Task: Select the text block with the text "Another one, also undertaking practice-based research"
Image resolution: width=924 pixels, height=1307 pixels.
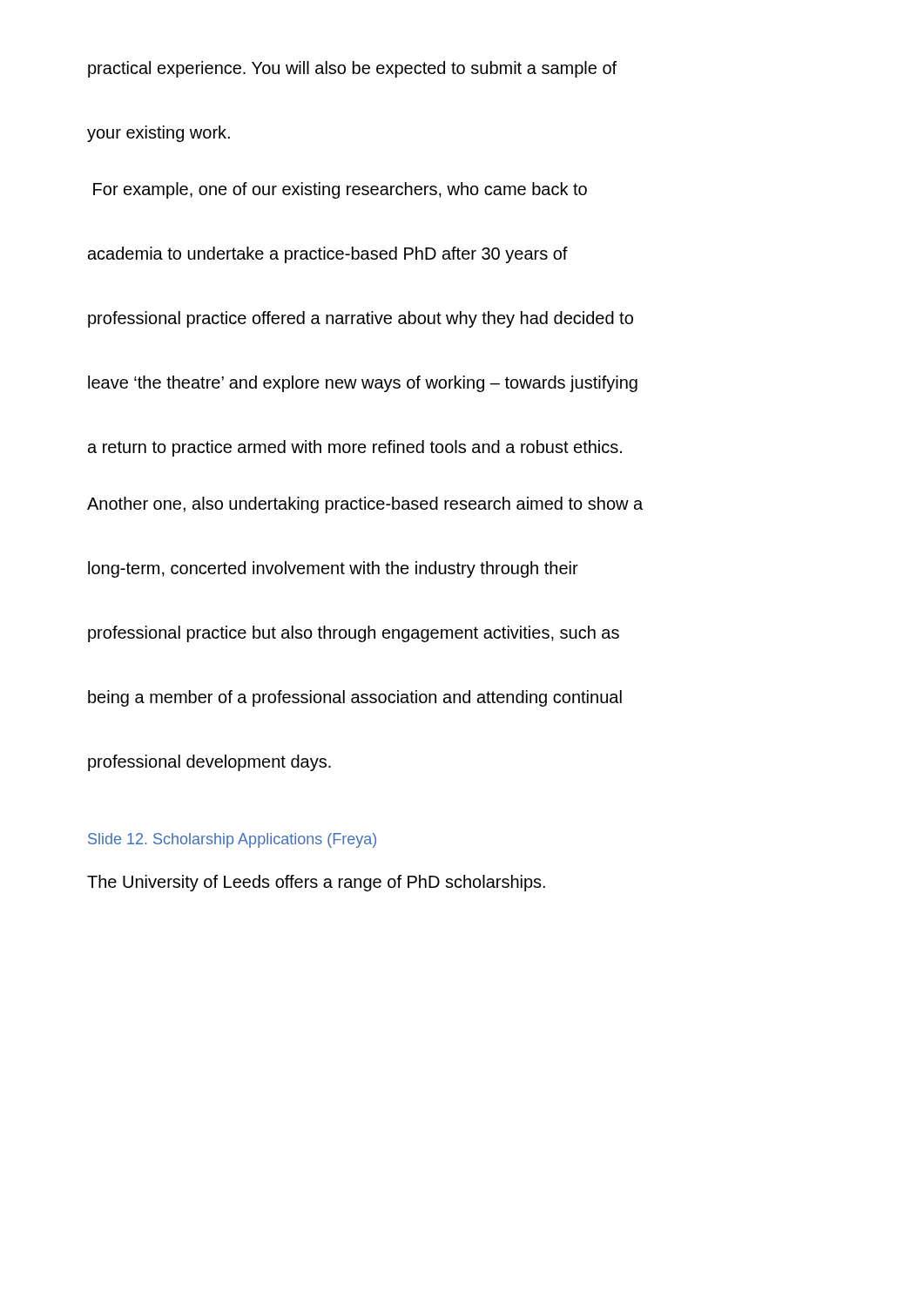Action: click(365, 633)
